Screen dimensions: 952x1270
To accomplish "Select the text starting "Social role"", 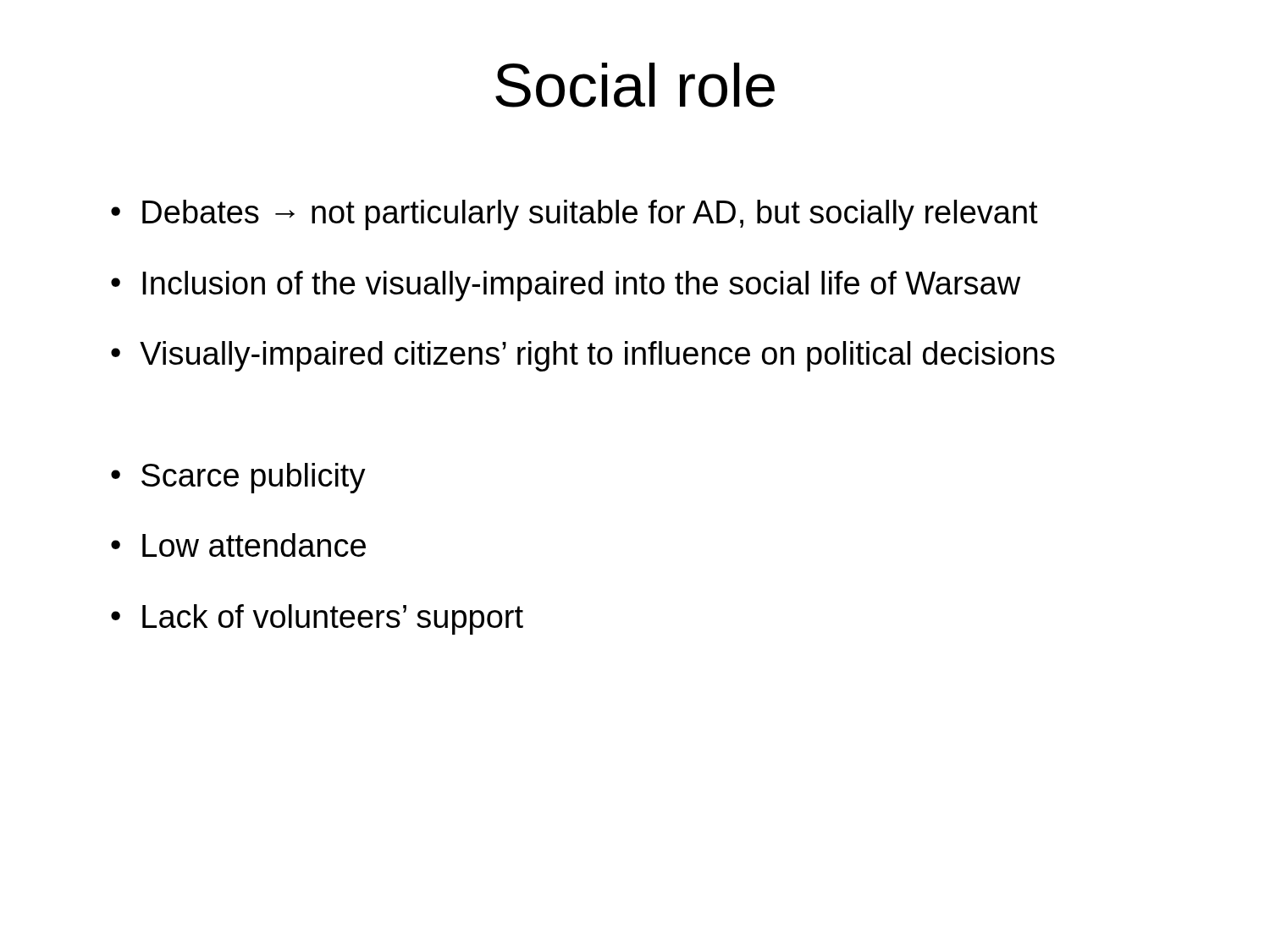I will coord(635,85).
